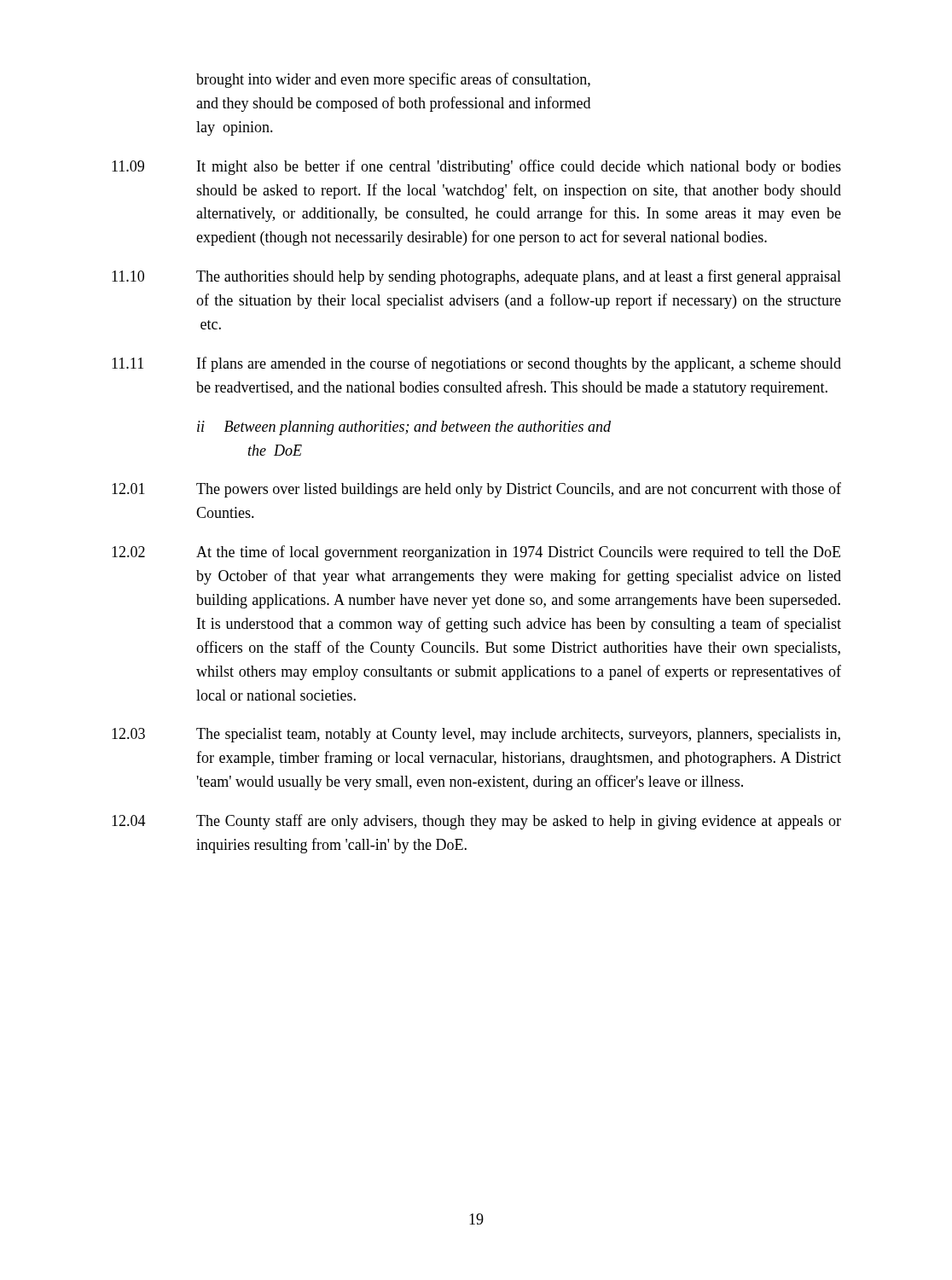Find the block on this page that starts "12.04 The County staff"

pyautogui.click(x=476, y=834)
